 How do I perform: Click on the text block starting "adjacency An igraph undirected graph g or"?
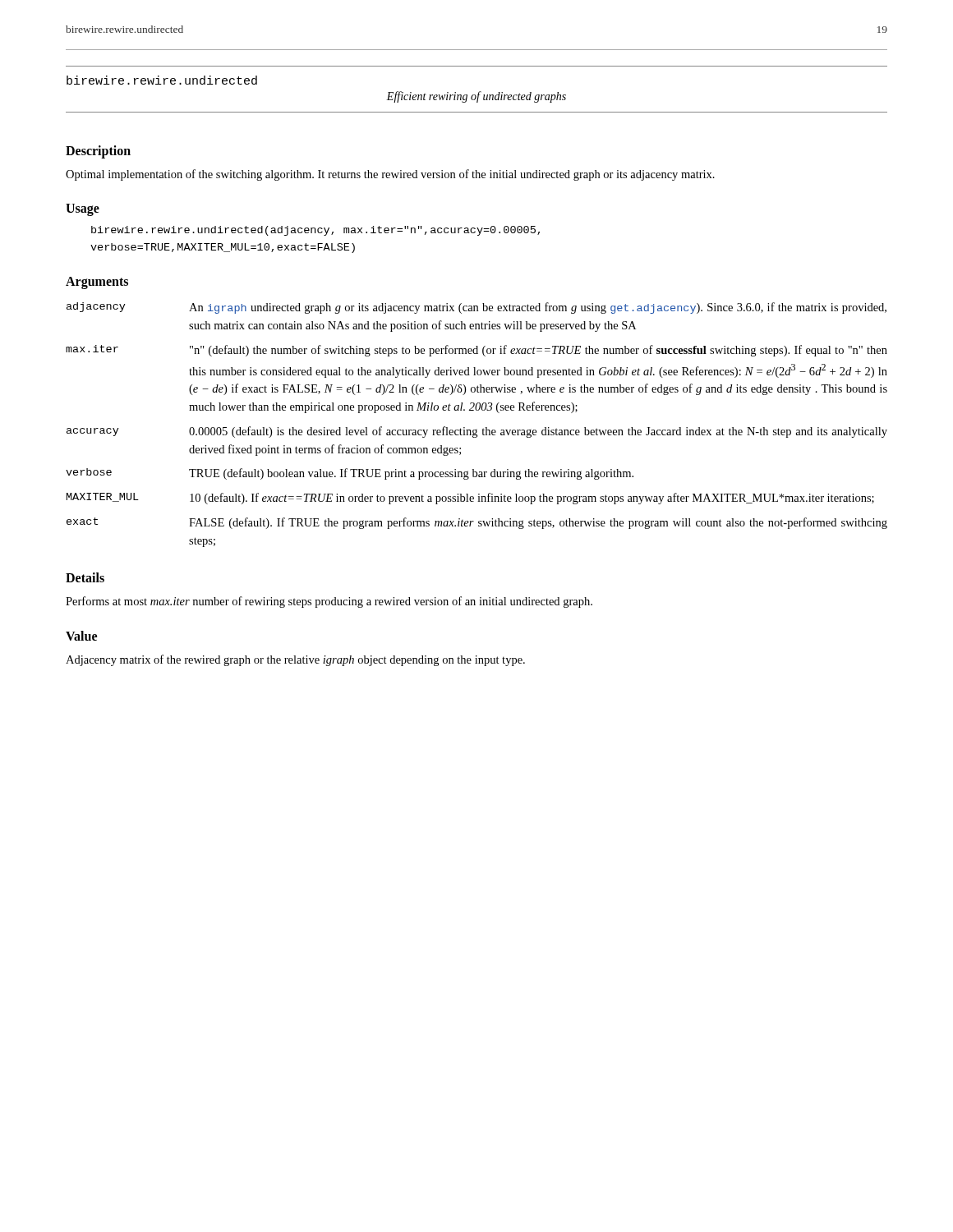(476, 317)
